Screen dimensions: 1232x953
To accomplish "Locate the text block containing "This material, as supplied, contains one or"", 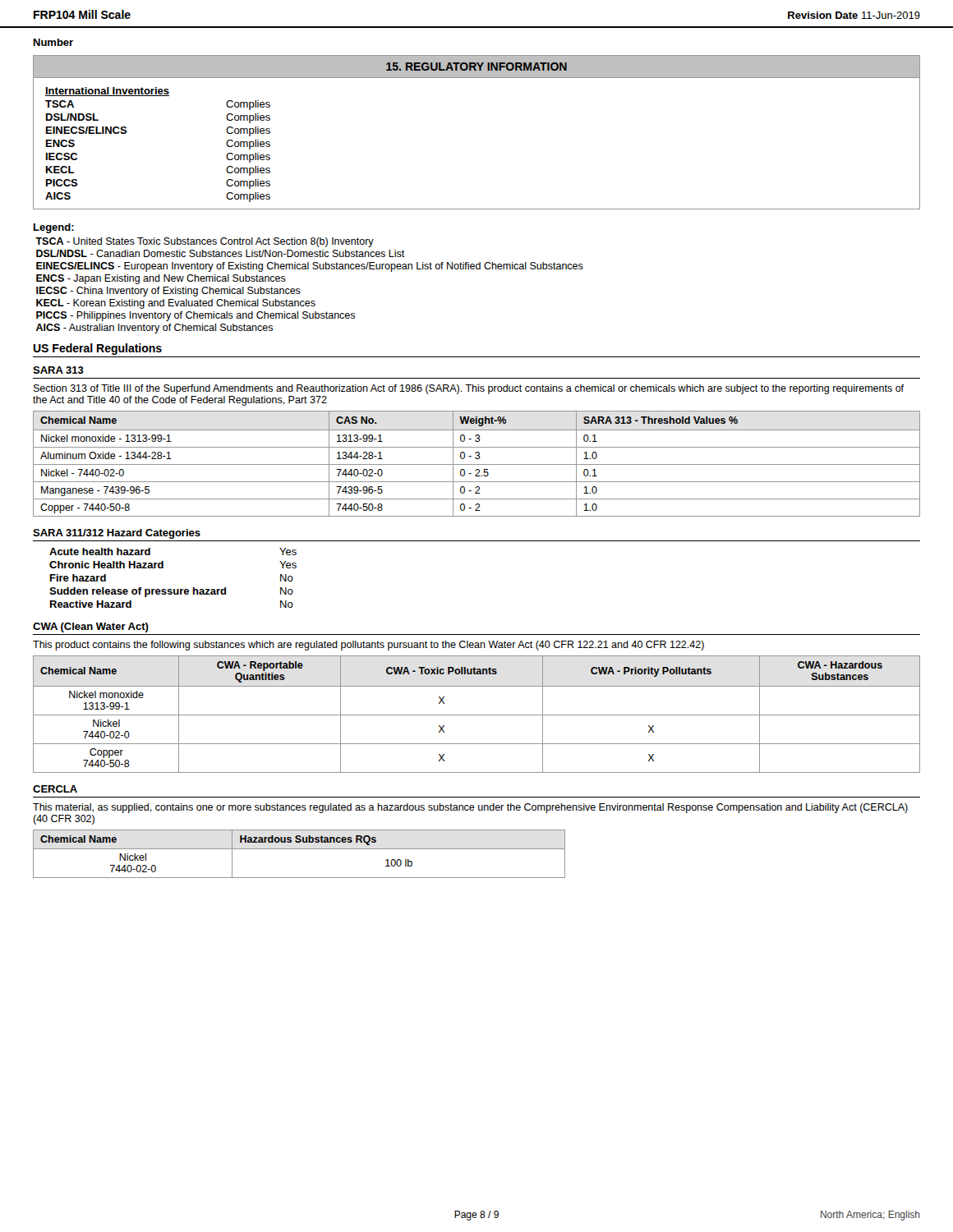I will [470, 813].
